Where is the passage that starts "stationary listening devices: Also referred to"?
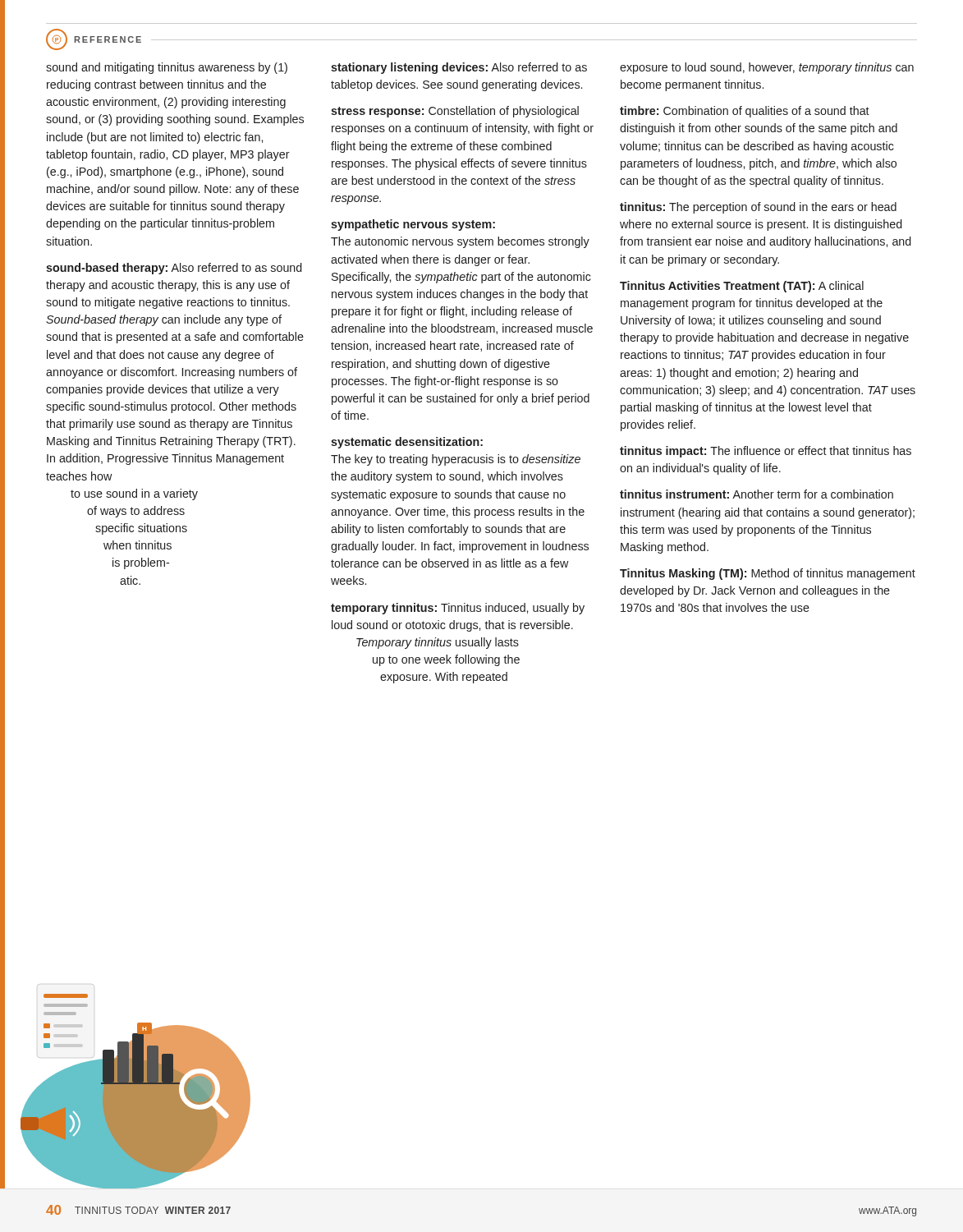The width and height of the screenshot is (963, 1232). 459,76
